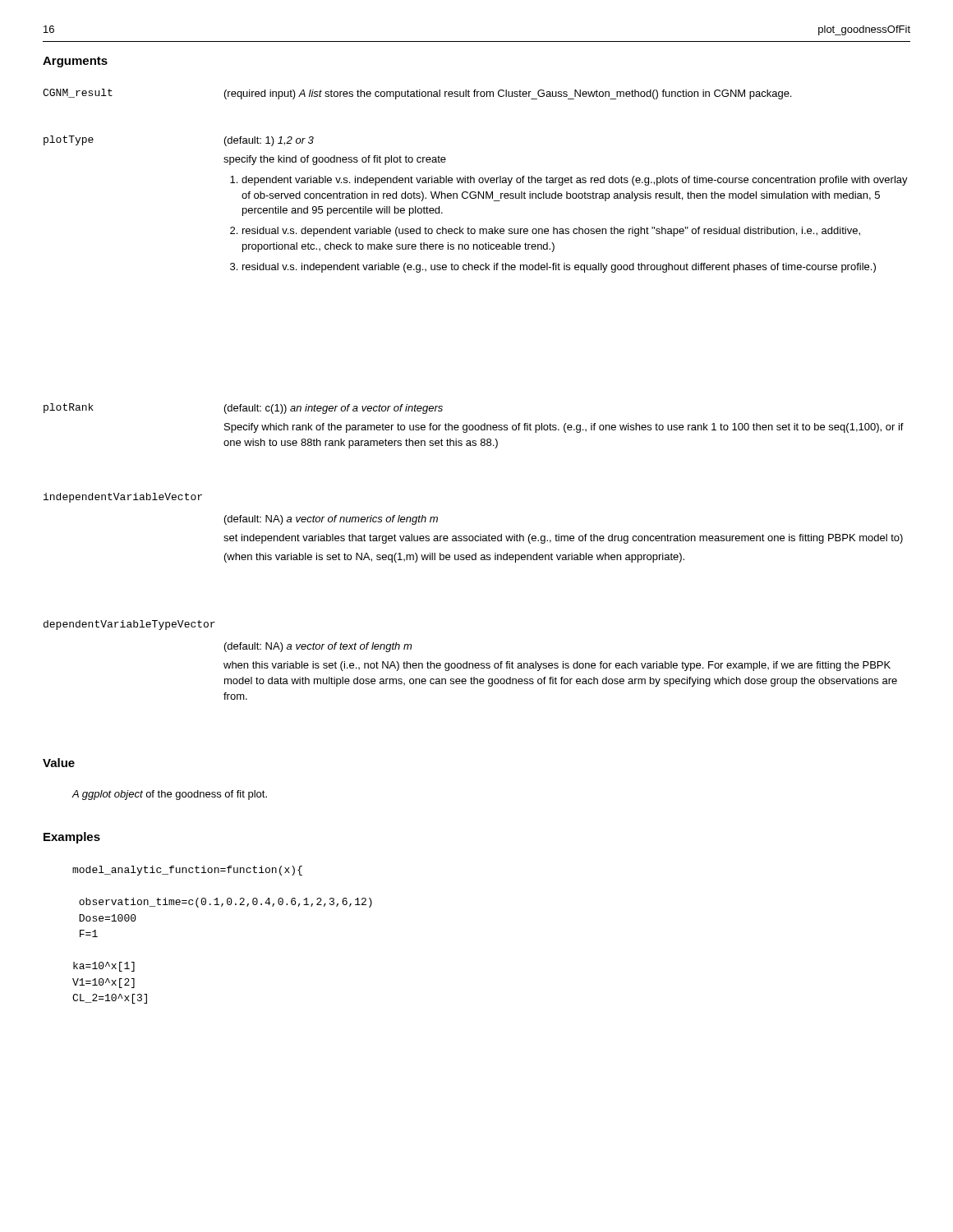The height and width of the screenshot is (1232, 953).
Task: Locate the block of text that opens with "(default: NA) a vector of numerics of"
Action: 476,538
